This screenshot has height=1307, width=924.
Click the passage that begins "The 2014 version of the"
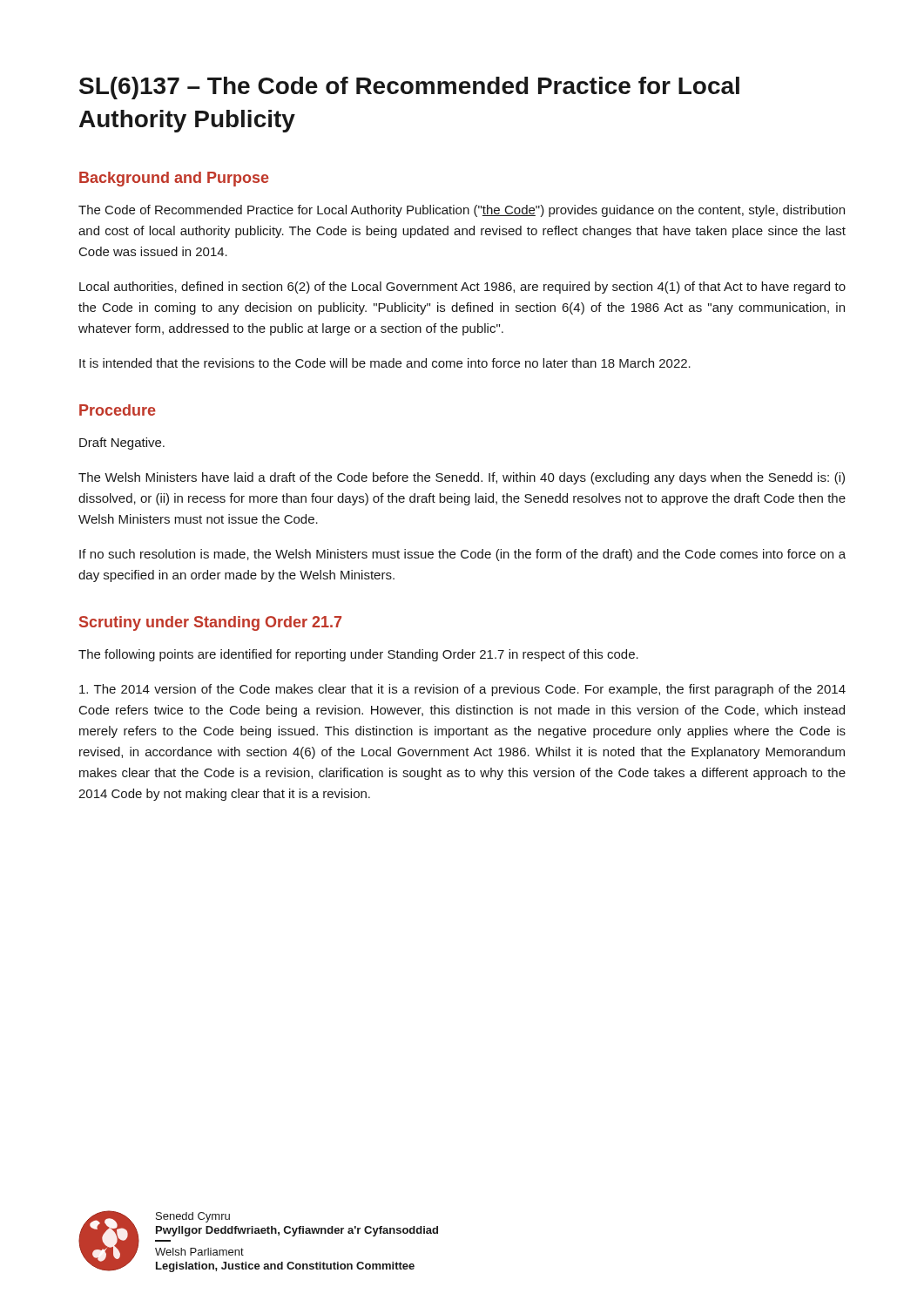462,741
